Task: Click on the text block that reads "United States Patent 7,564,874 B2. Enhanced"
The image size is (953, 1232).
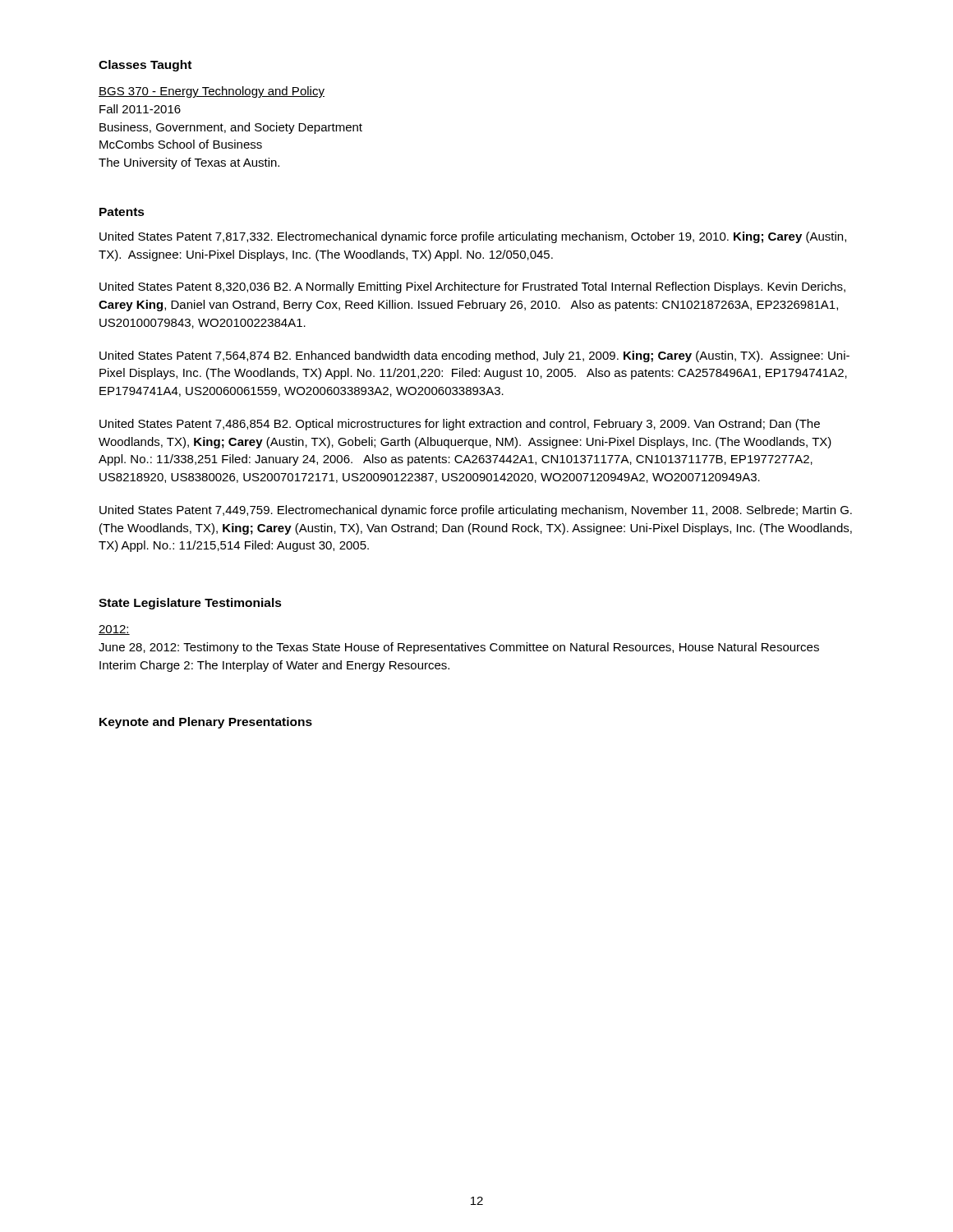Action: coord(474,373)
